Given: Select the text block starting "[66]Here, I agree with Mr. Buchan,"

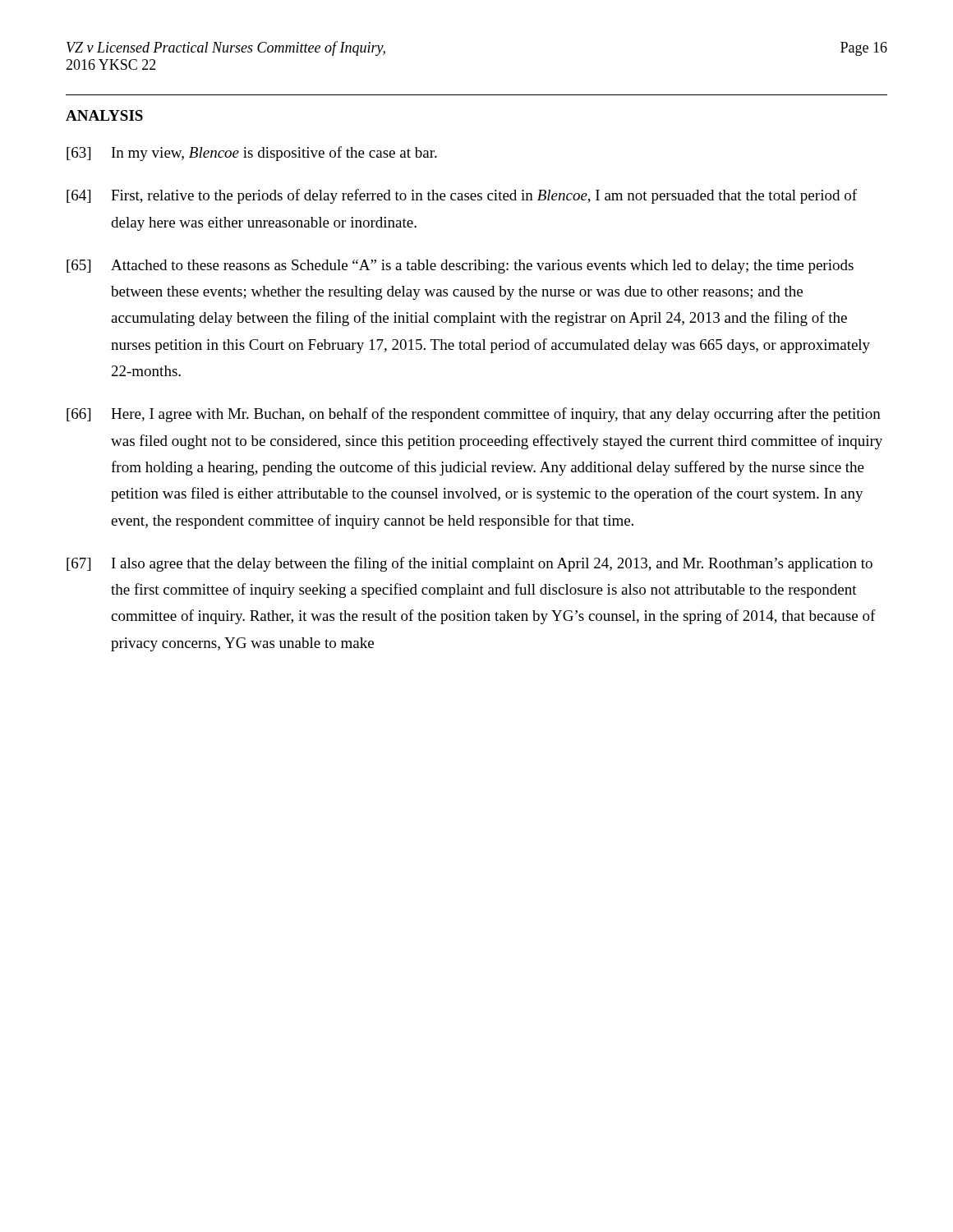Looking at the screenshot, I should [474, 467].
